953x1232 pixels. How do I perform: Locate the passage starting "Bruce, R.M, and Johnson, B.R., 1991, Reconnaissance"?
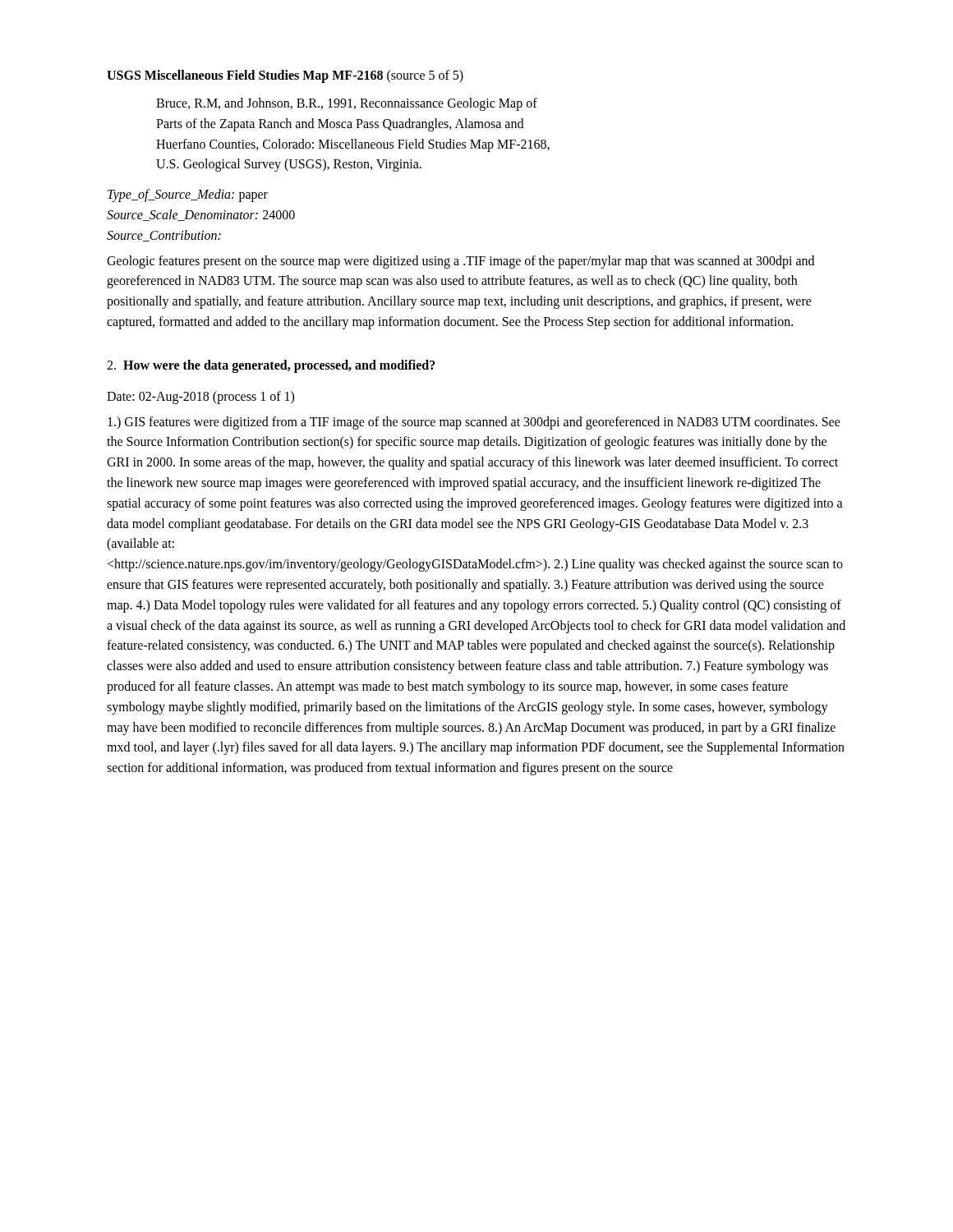501,134
